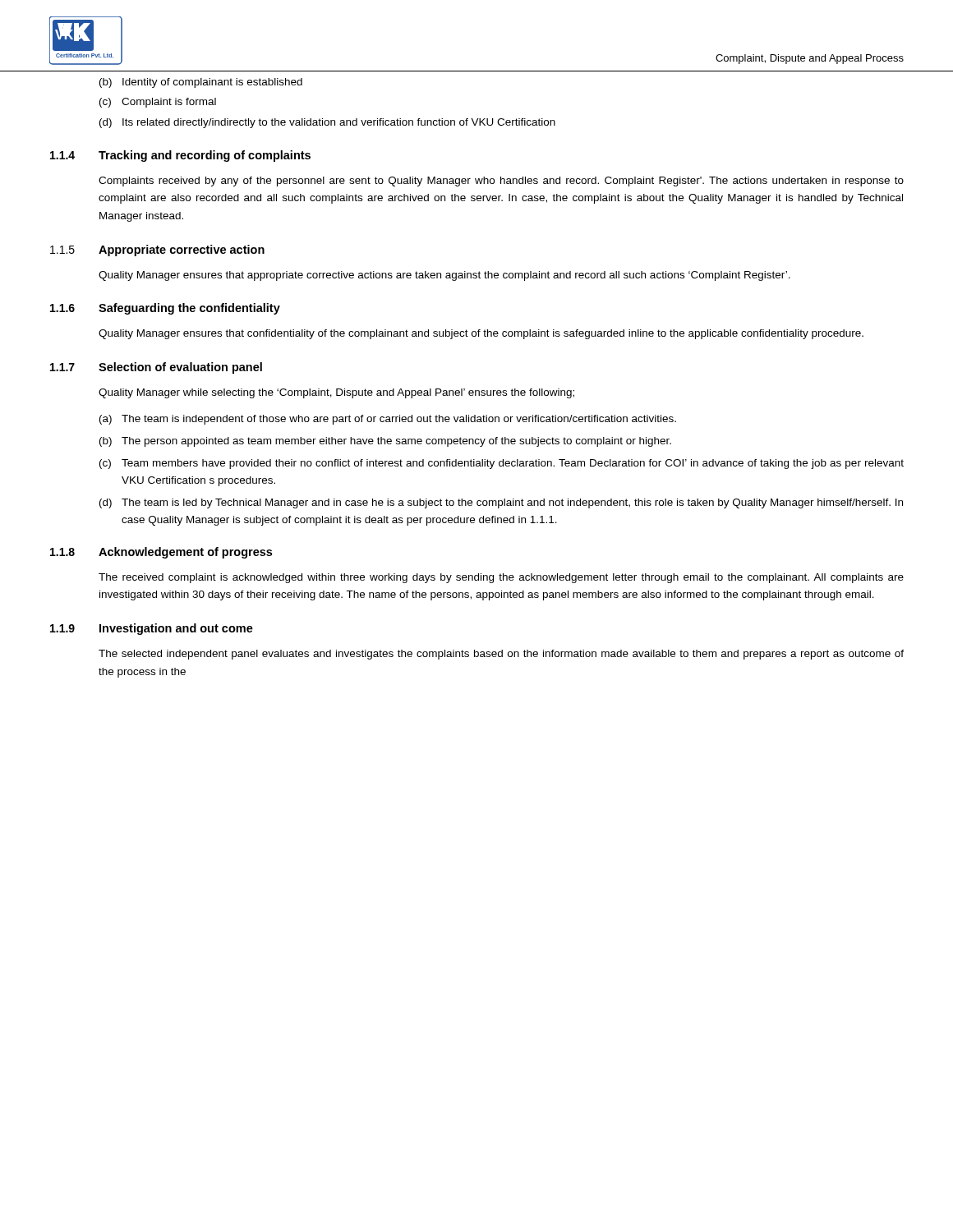The height and width of the screenshot is (1232, 953).
Task: Select the list item that says "(d) Its related directly/indirectly to the"
Action: (327, 122)
